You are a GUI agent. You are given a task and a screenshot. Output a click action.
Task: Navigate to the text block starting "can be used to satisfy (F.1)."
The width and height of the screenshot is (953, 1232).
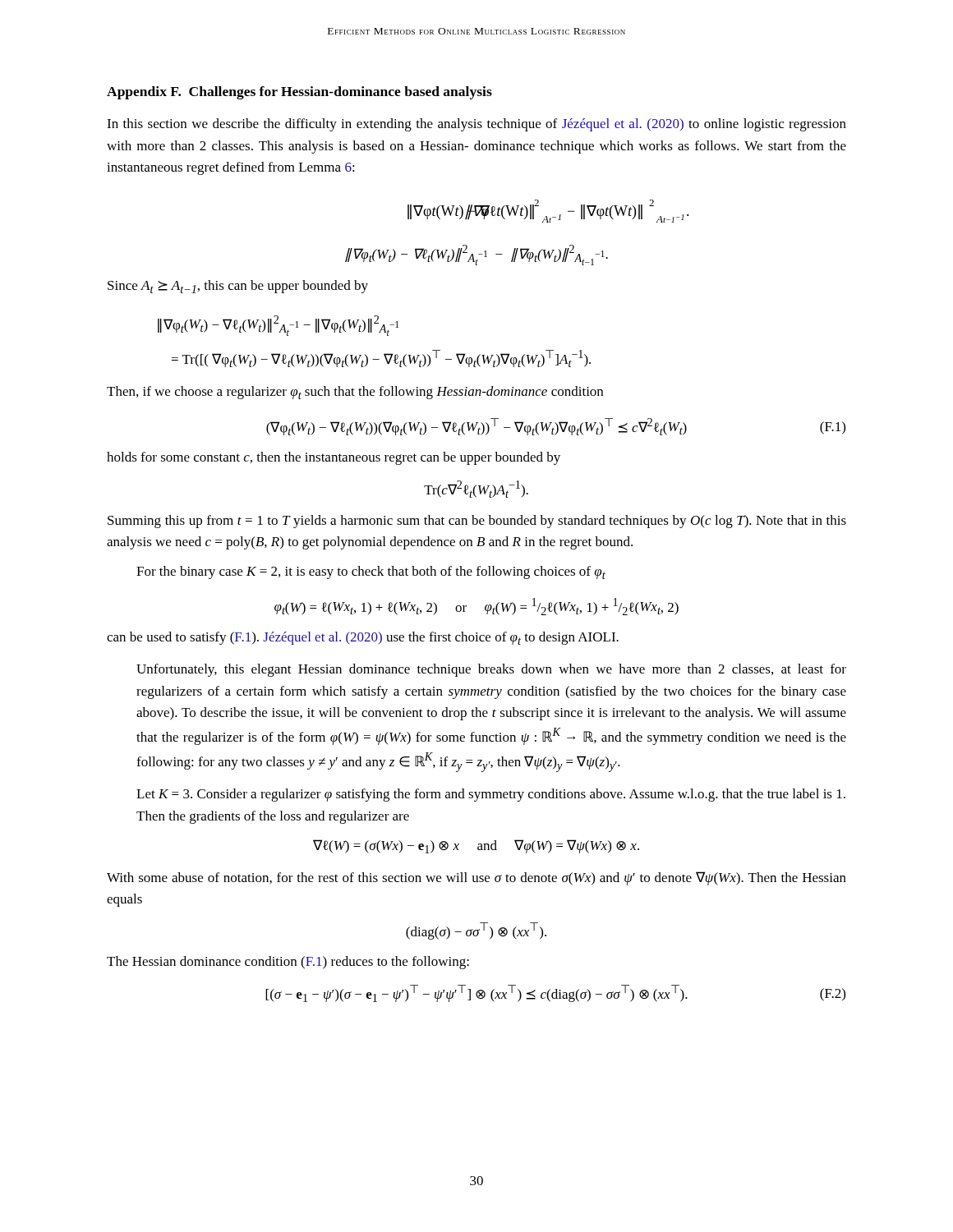click(363, 638)
